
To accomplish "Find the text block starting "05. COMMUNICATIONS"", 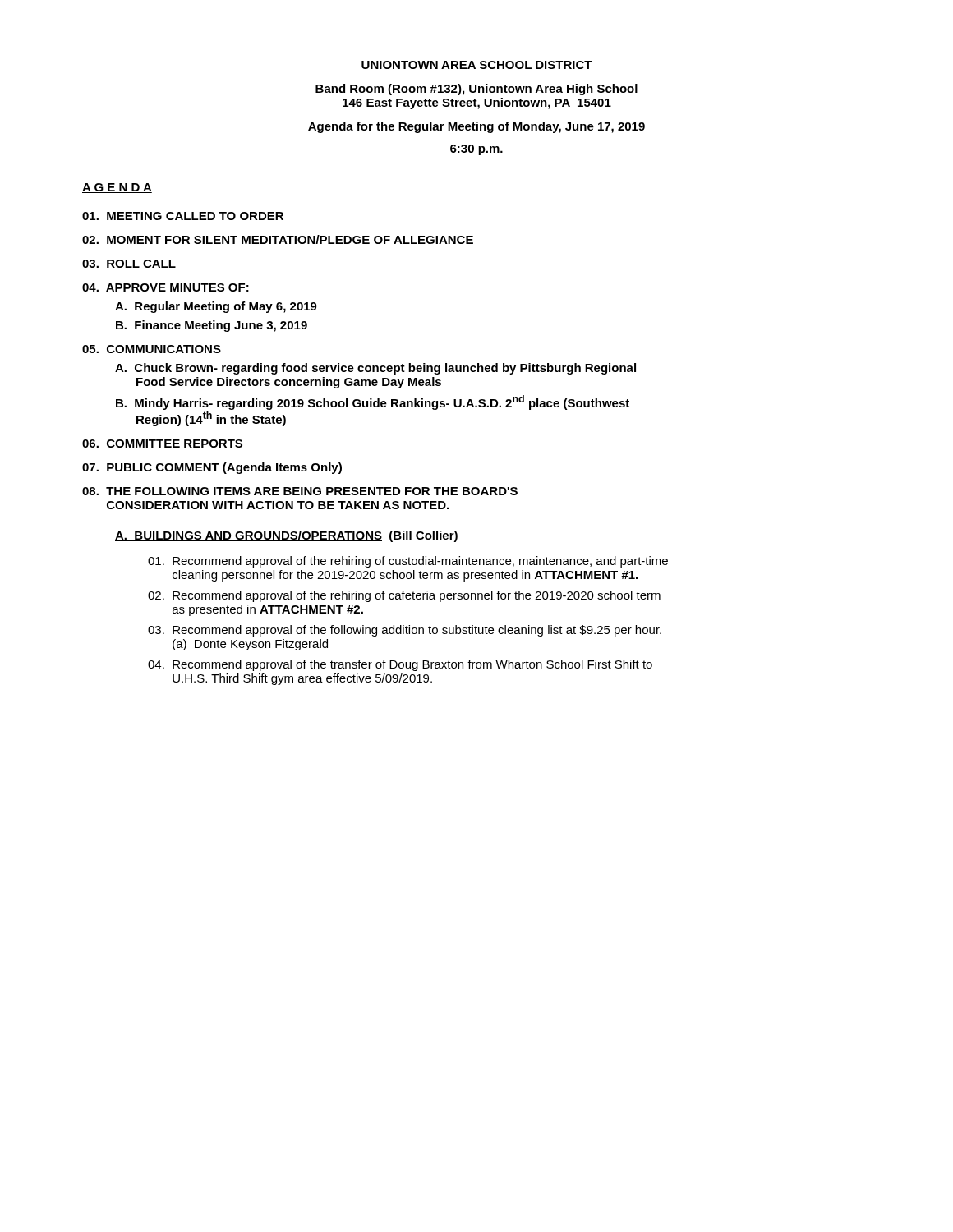I will coord(152,349).
